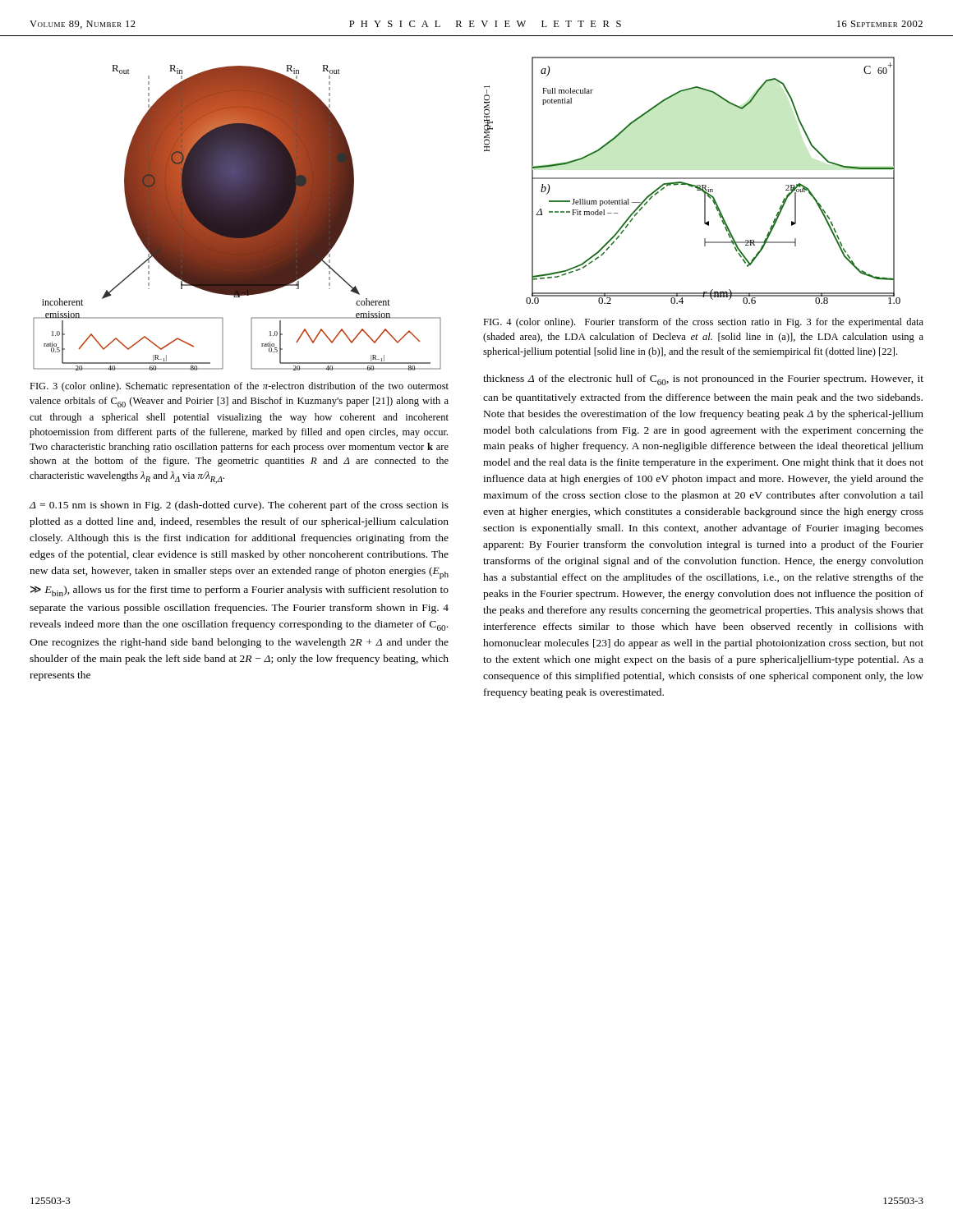Viewport: 953px width, 1232px height.
Task: Point to the passage starting "FIG. 3 (color"
Action: pos(239,432)
